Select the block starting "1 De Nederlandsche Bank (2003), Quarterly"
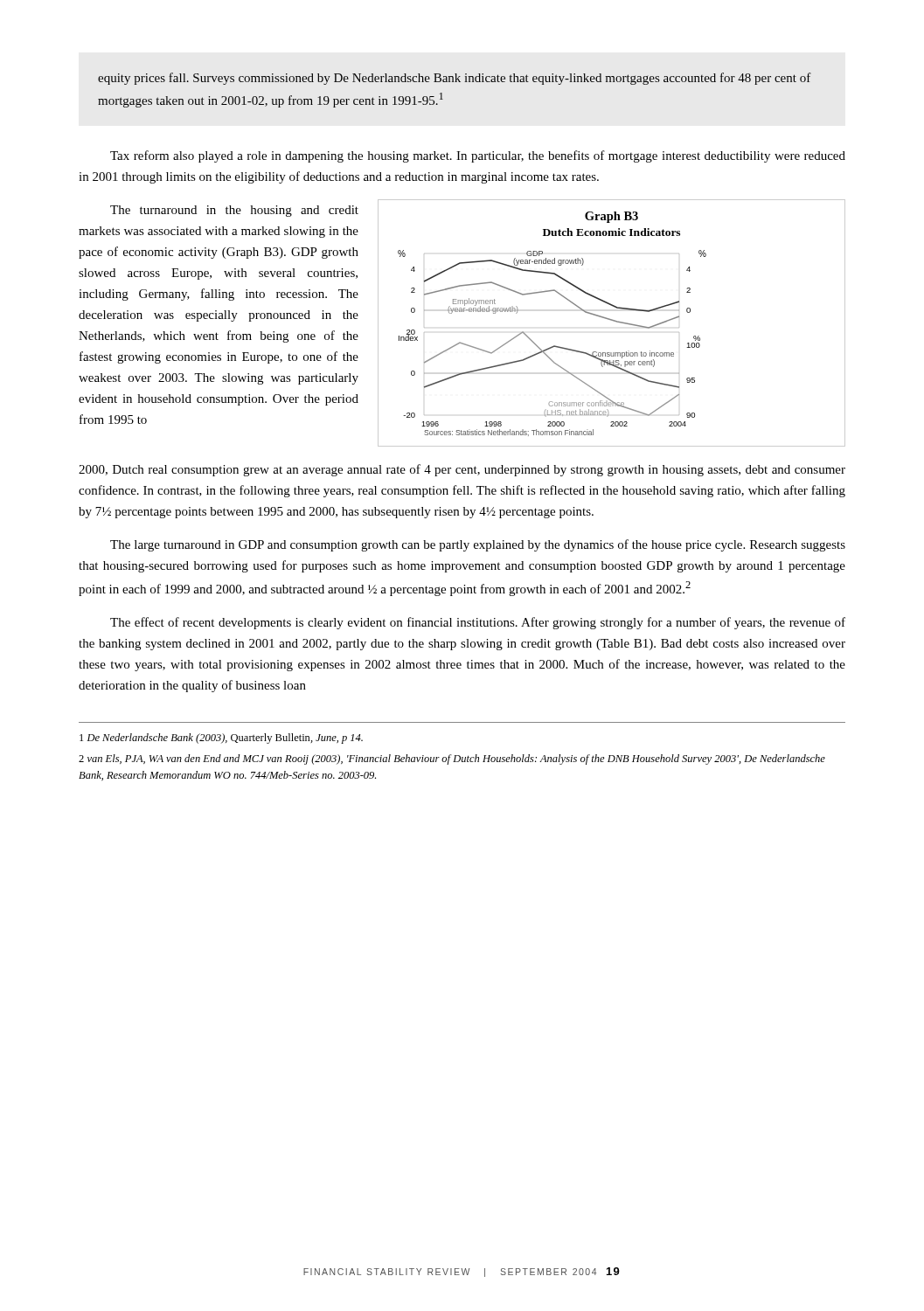 pyautogui.click(x=221, y=737)
